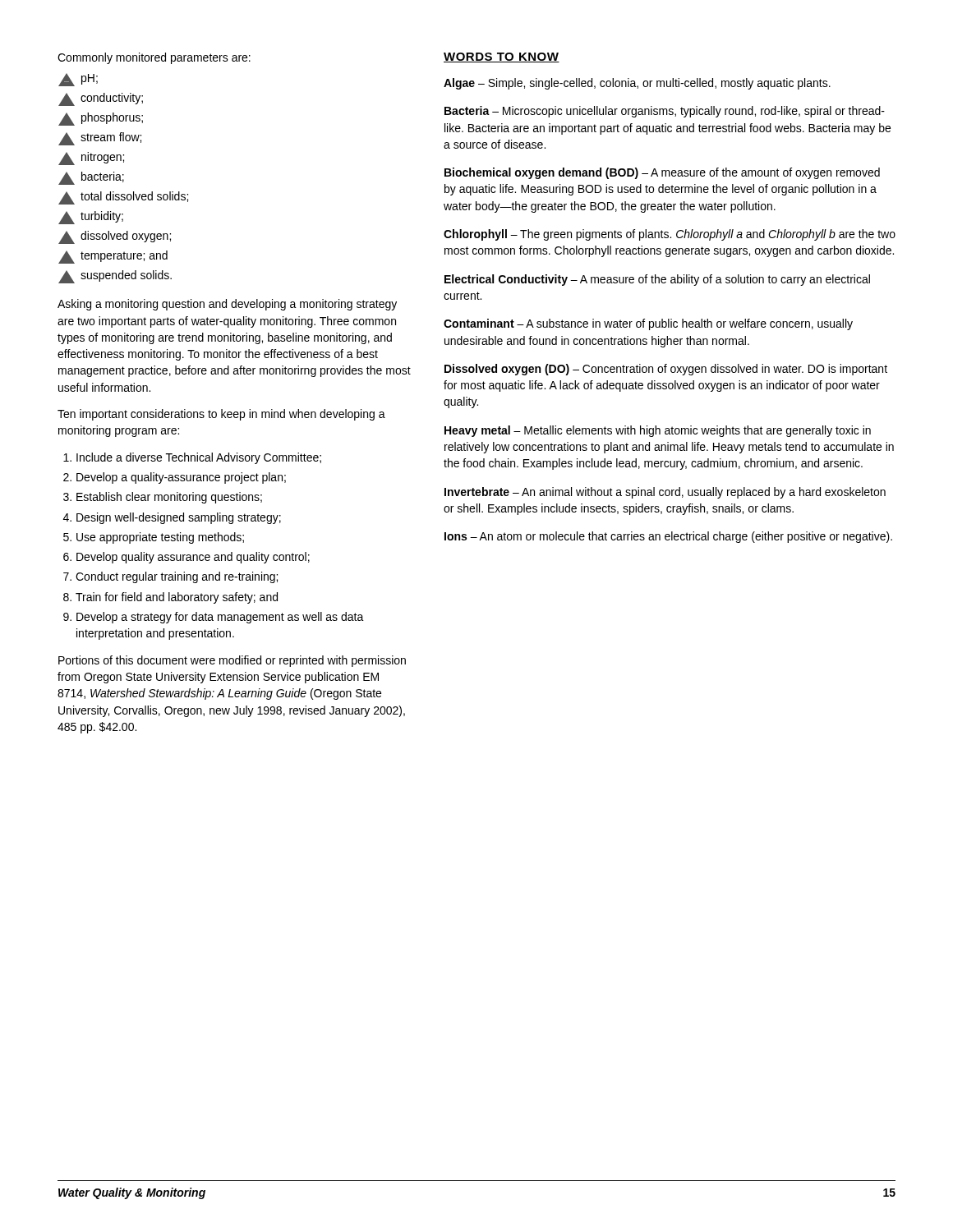Select the list item that reads "Include a diverse"
This screenshot has width=953, height=1232.
234,545
